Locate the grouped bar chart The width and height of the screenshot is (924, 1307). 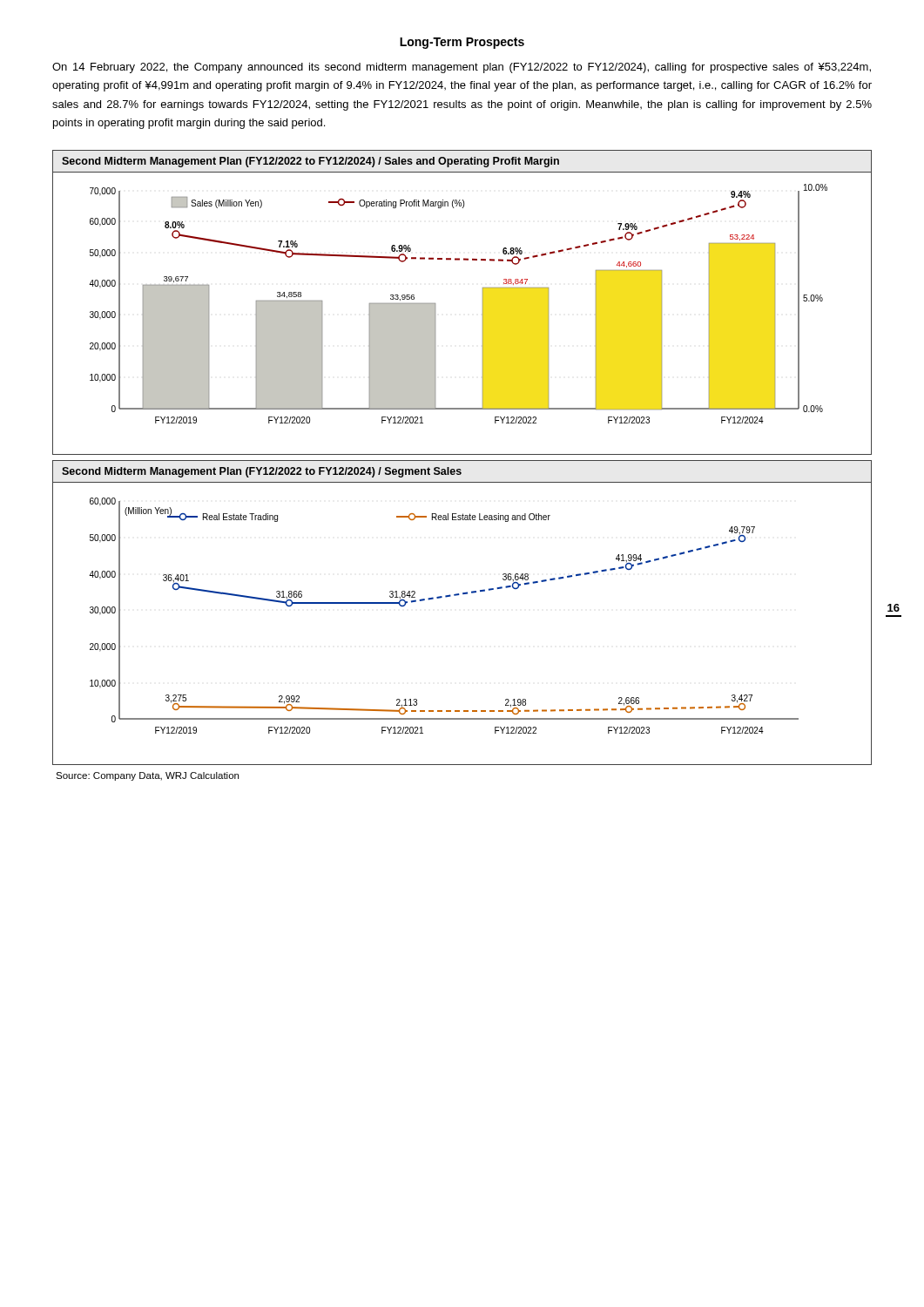462,302
